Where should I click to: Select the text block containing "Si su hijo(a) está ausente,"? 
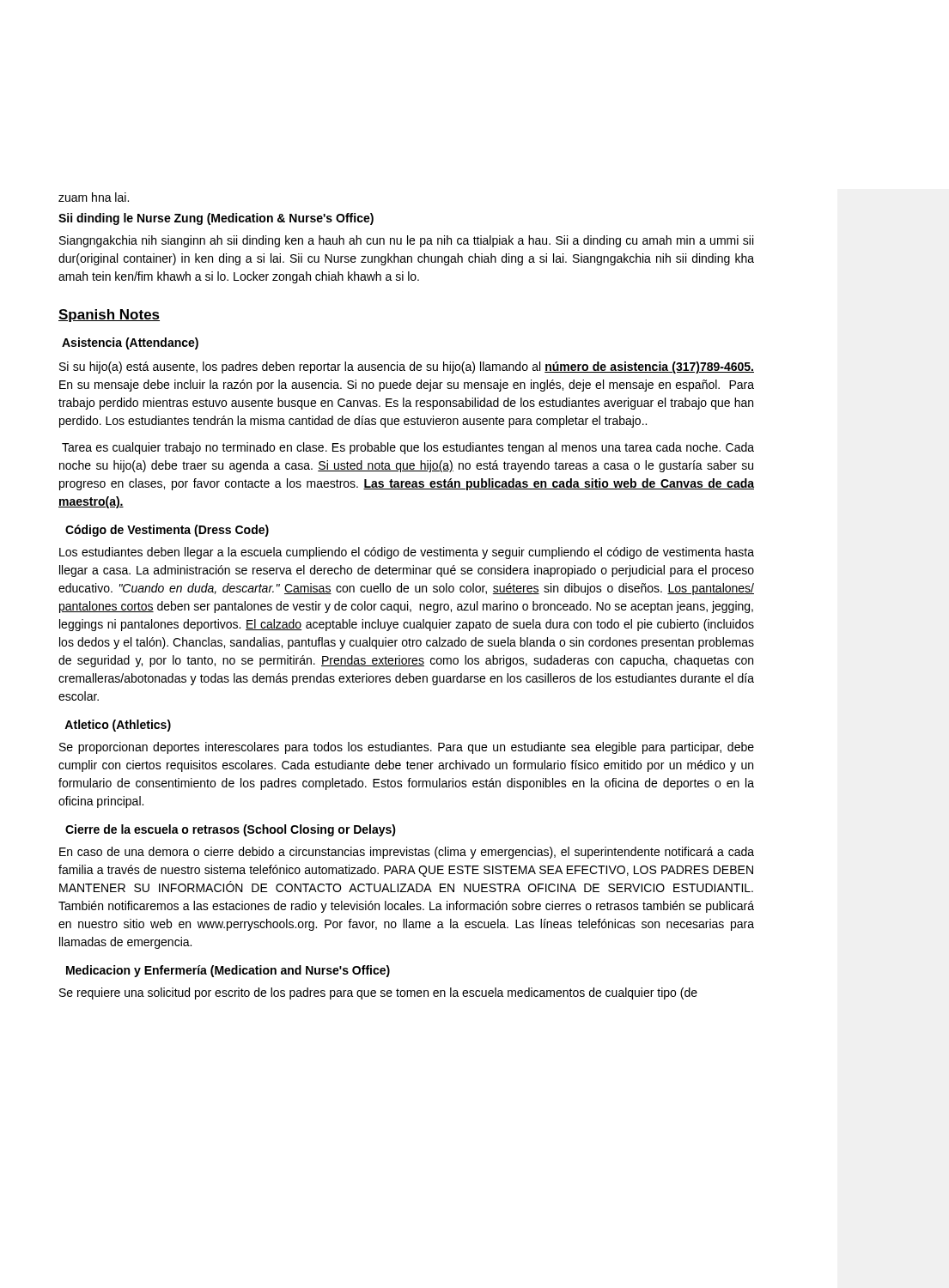[406, 394]
